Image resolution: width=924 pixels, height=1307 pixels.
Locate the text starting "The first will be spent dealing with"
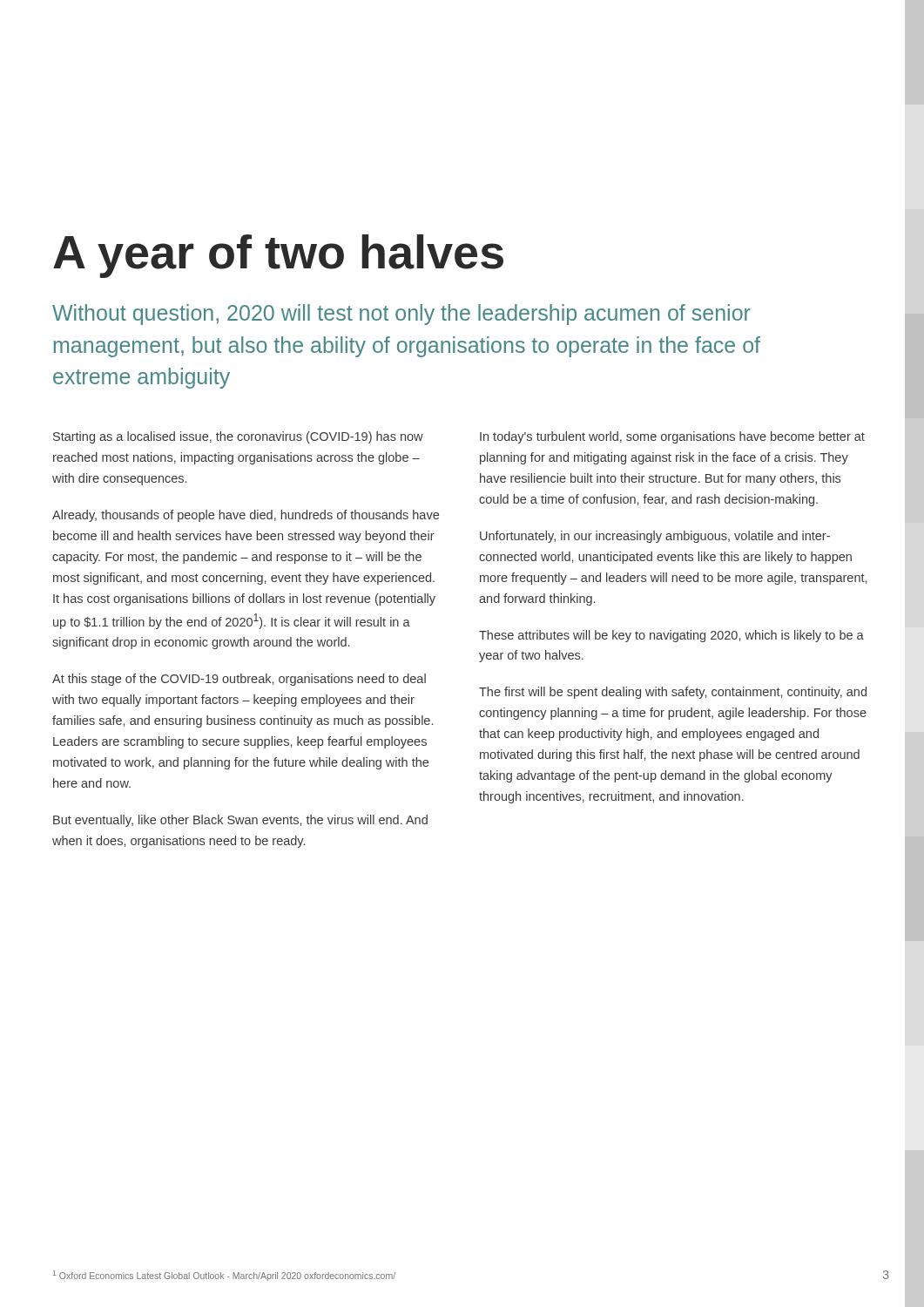tap(675, 745)
